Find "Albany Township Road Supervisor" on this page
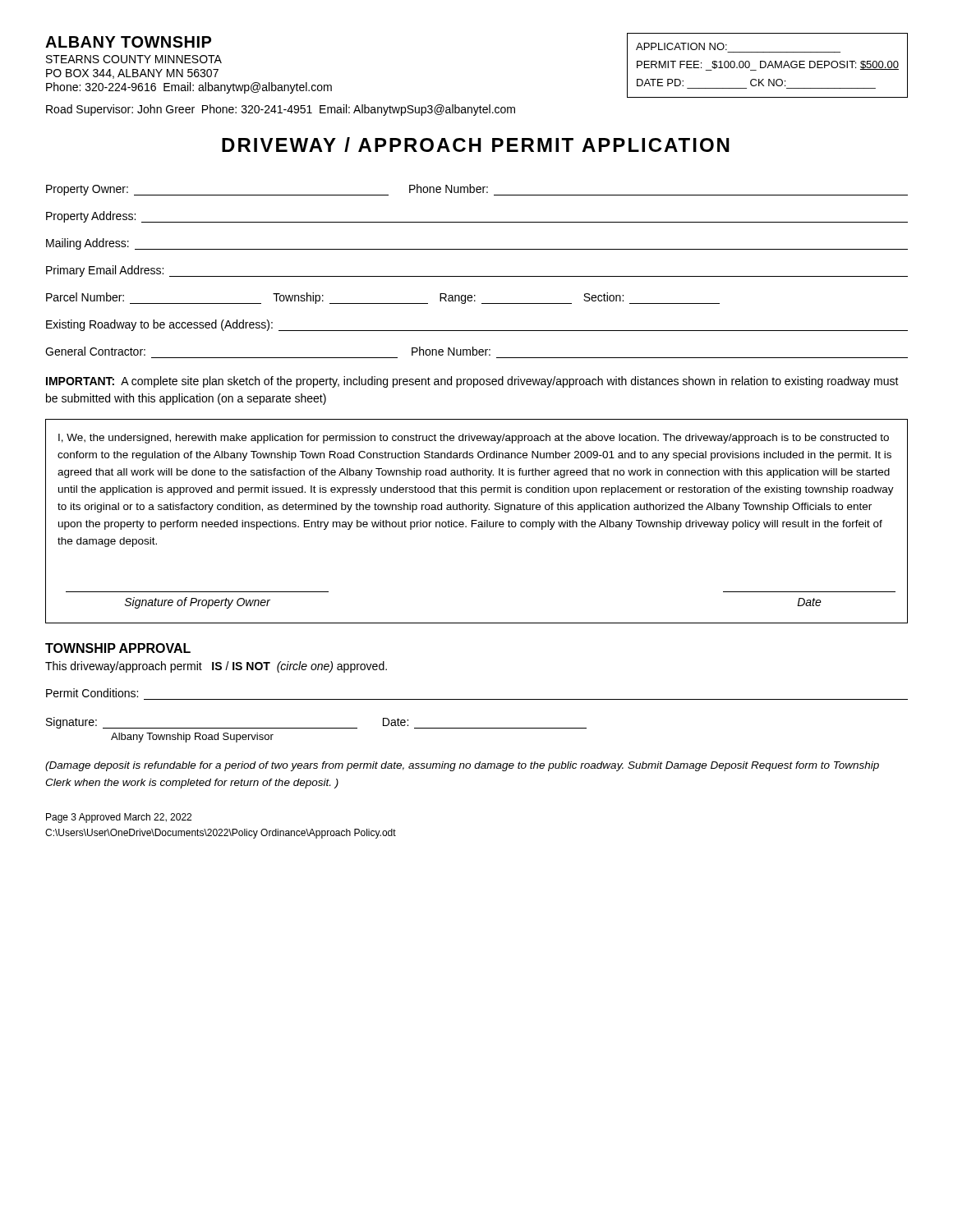 click(x=192, y=737)
